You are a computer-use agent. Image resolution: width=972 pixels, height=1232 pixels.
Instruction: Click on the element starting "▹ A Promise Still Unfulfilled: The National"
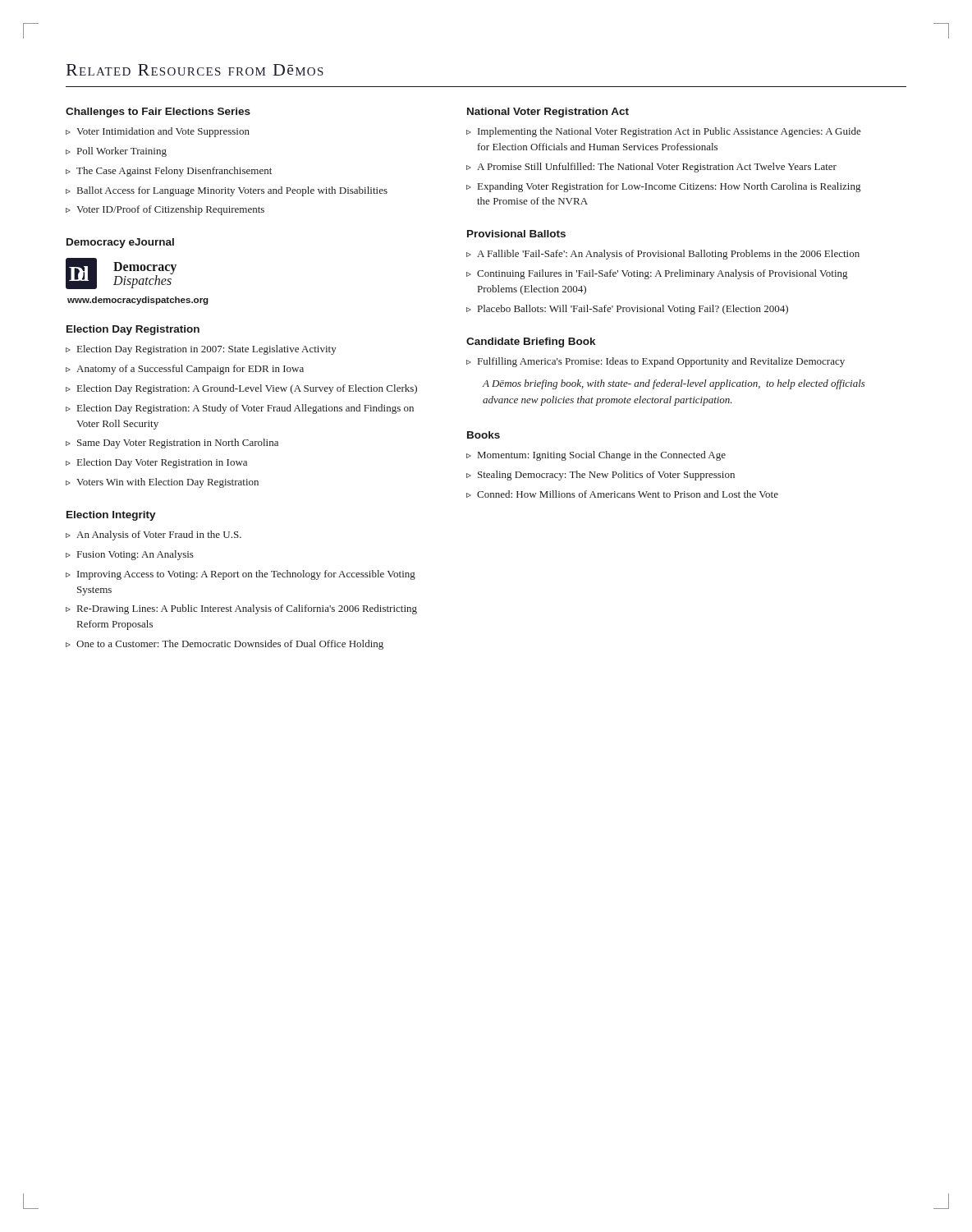click(x=667, y=167)
